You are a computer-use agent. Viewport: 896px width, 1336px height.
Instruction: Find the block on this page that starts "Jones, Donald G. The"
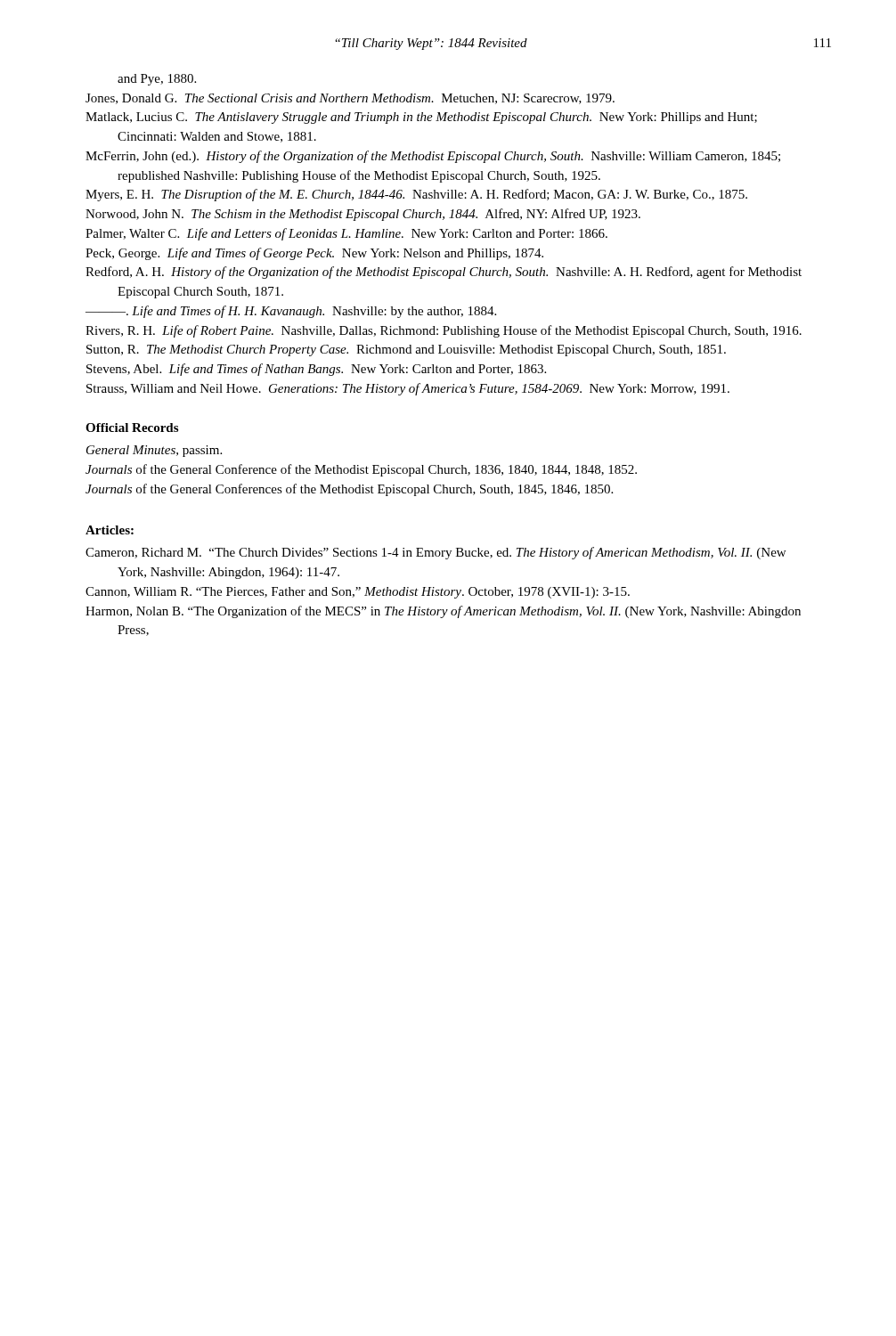[x=350, y=98]
